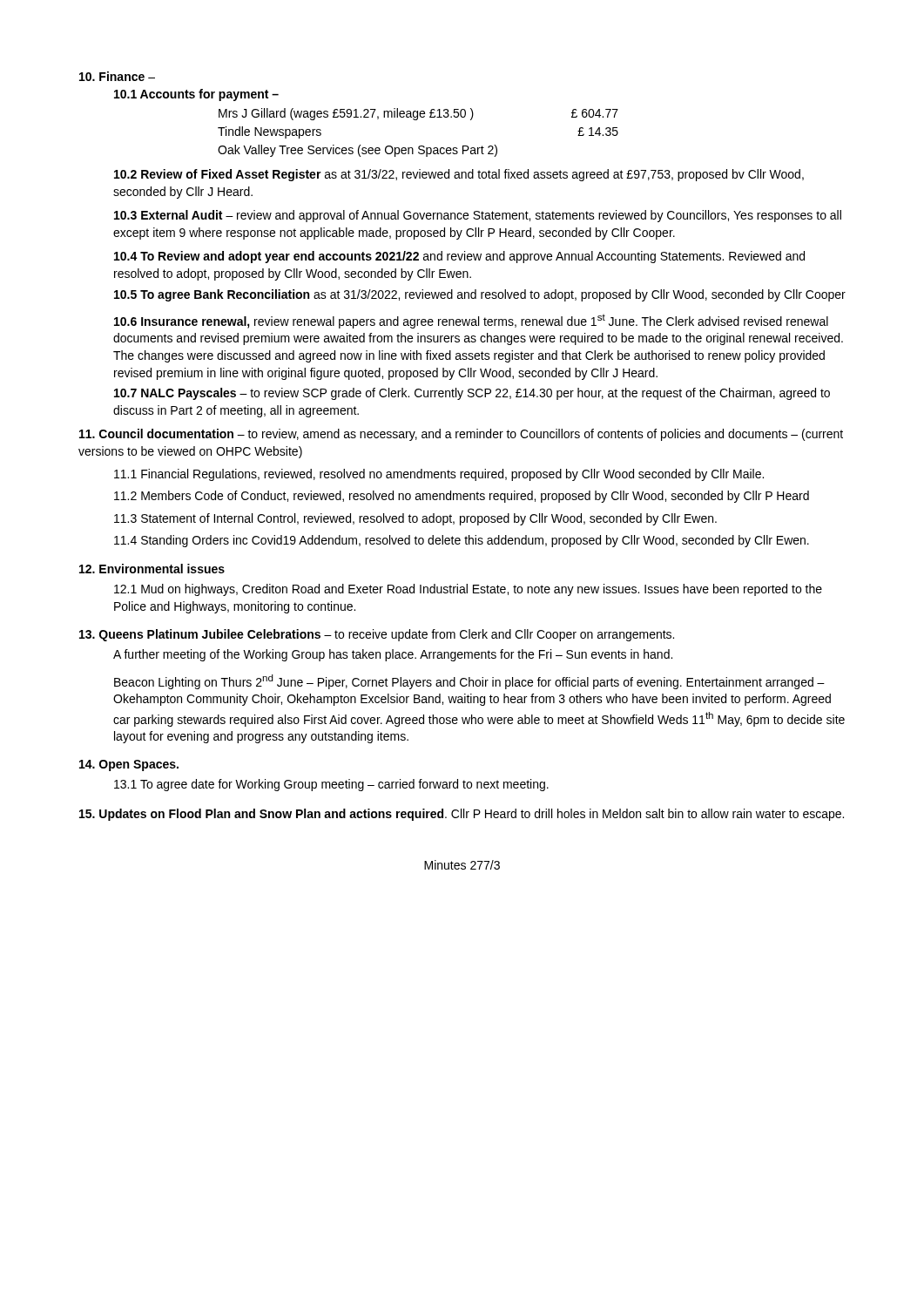The image size is (924, 1307).
Task: Locate the block of text that opens with "6 Insurance renewal,"
Action: pos(479,365)
